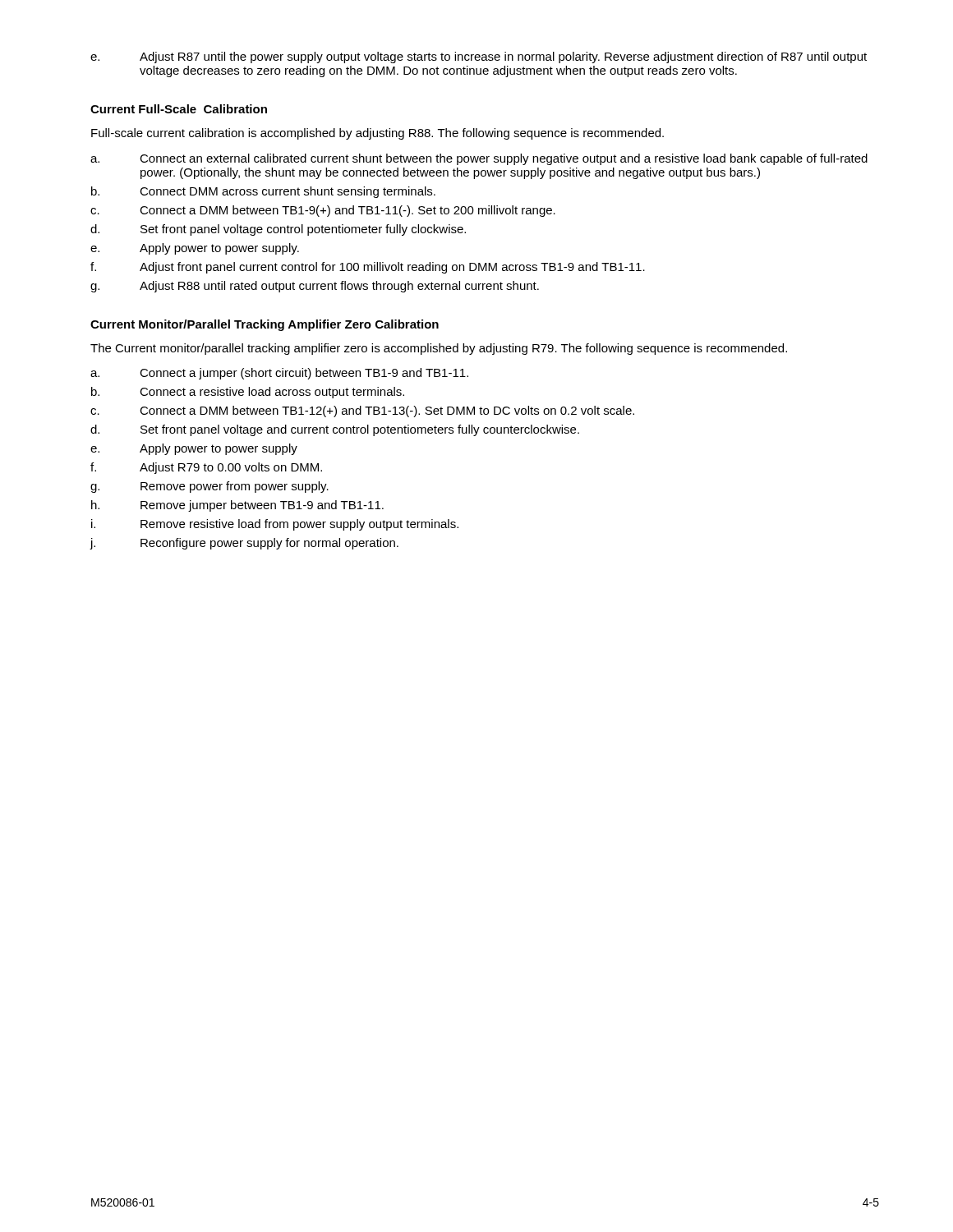The width and height of the screenshot is (953, 1232).
Task: Where is the passage that starts "a. Connect an external calibrated current shunt"?
Action: pyautogui.click(x=485, y=165)
